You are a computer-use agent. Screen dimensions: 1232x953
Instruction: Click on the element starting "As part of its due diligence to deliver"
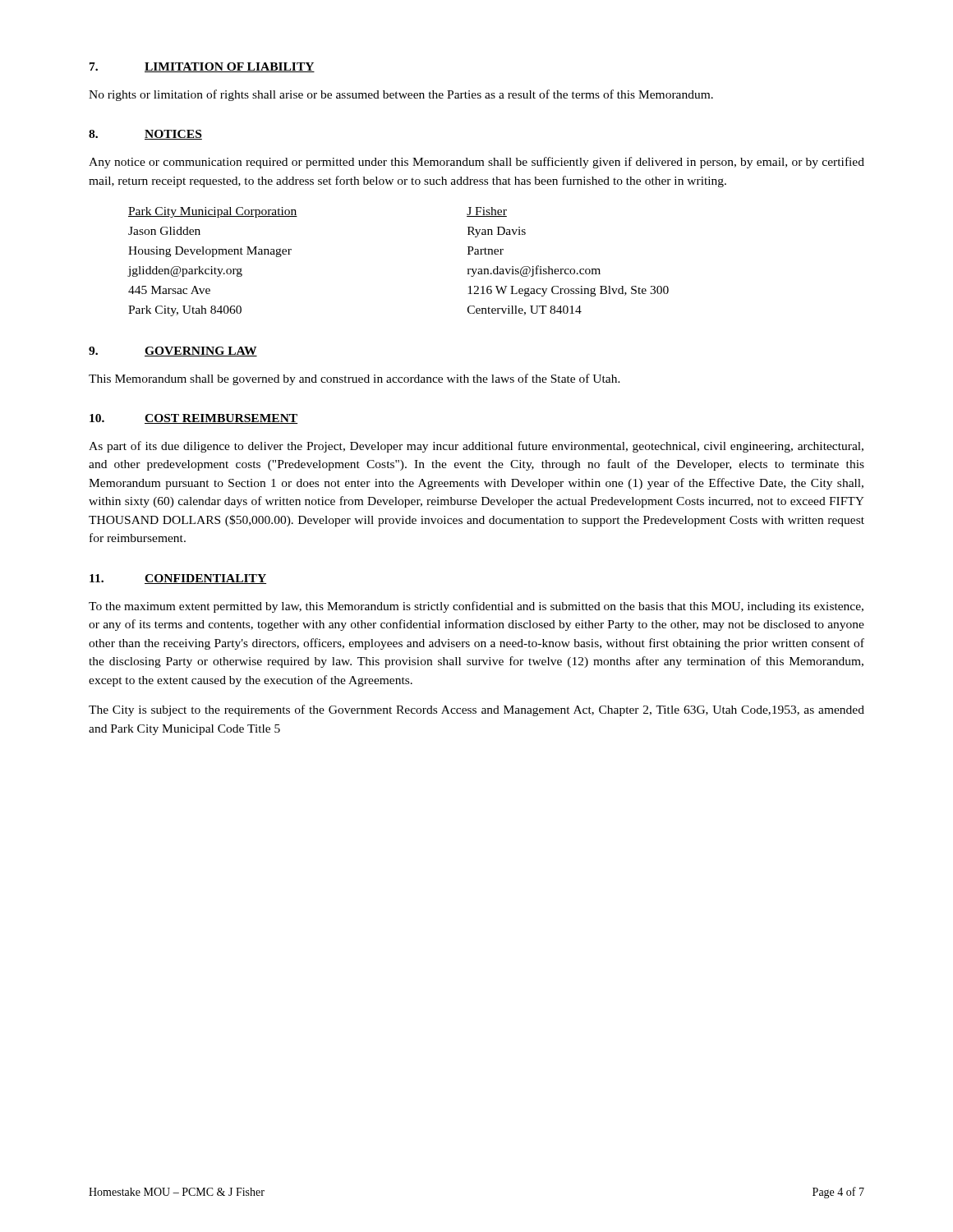476,492
